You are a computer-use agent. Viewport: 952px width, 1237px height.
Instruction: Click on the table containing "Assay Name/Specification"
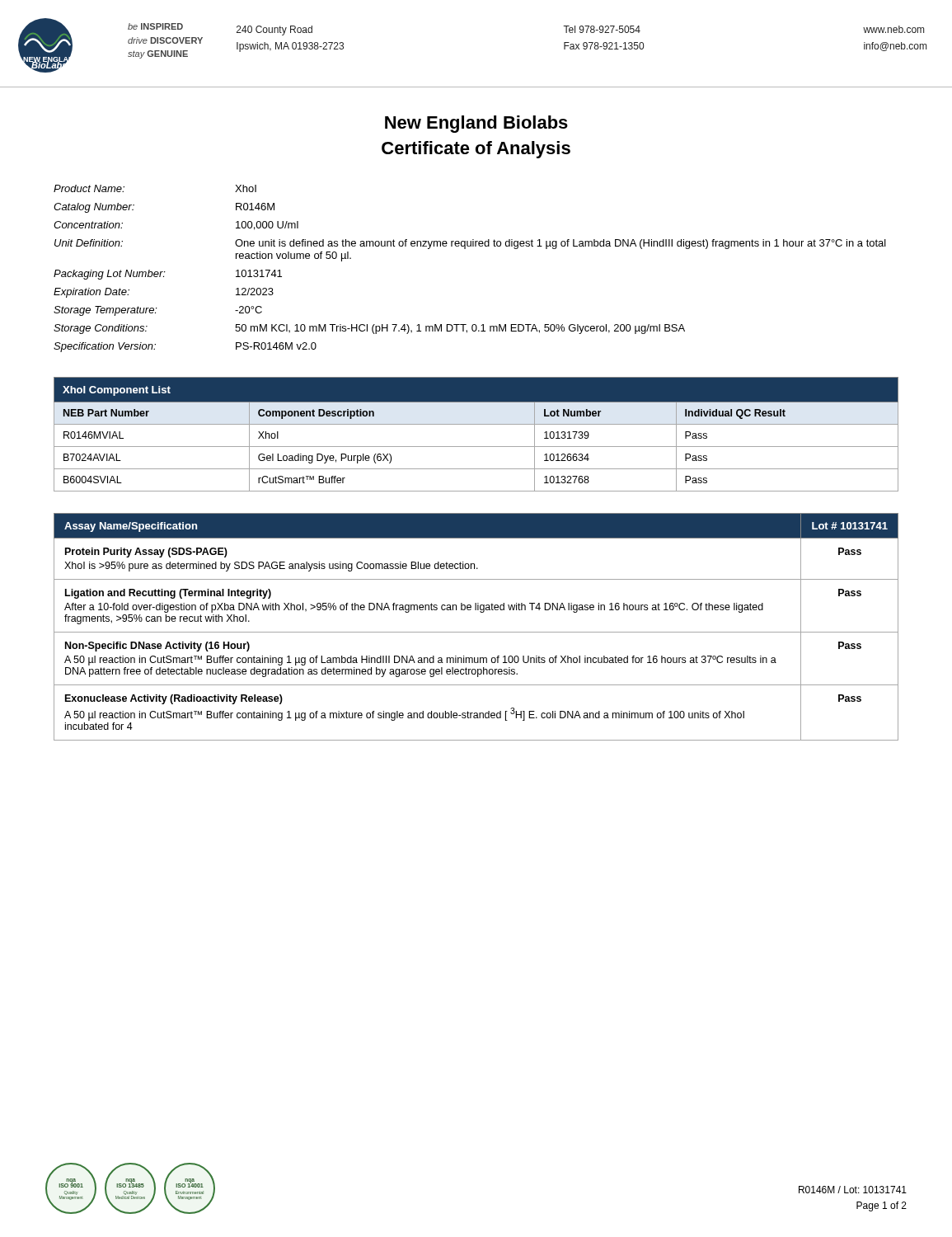click(x=476, y=626)
